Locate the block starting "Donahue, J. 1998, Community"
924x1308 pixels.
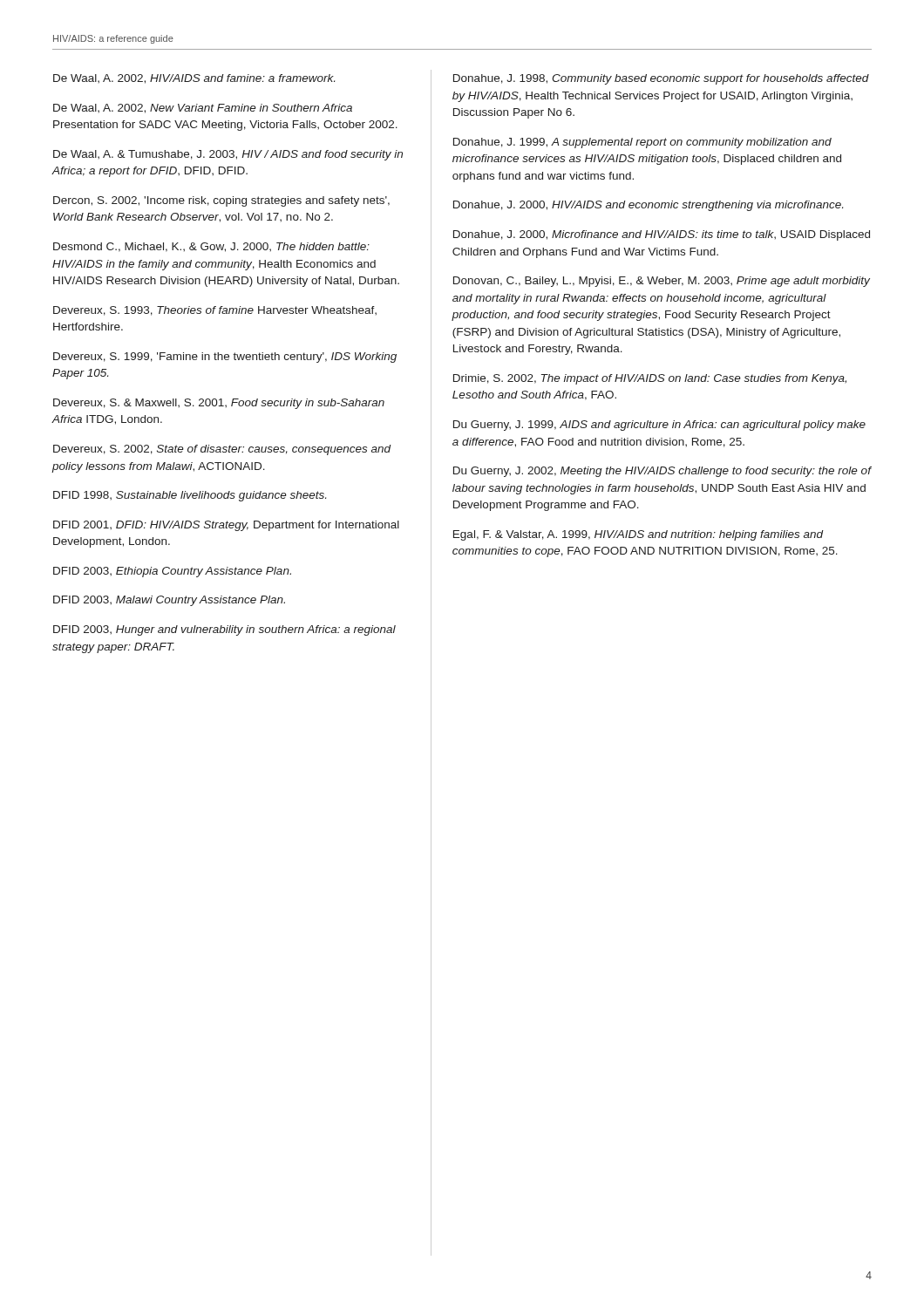click(660, 95)
